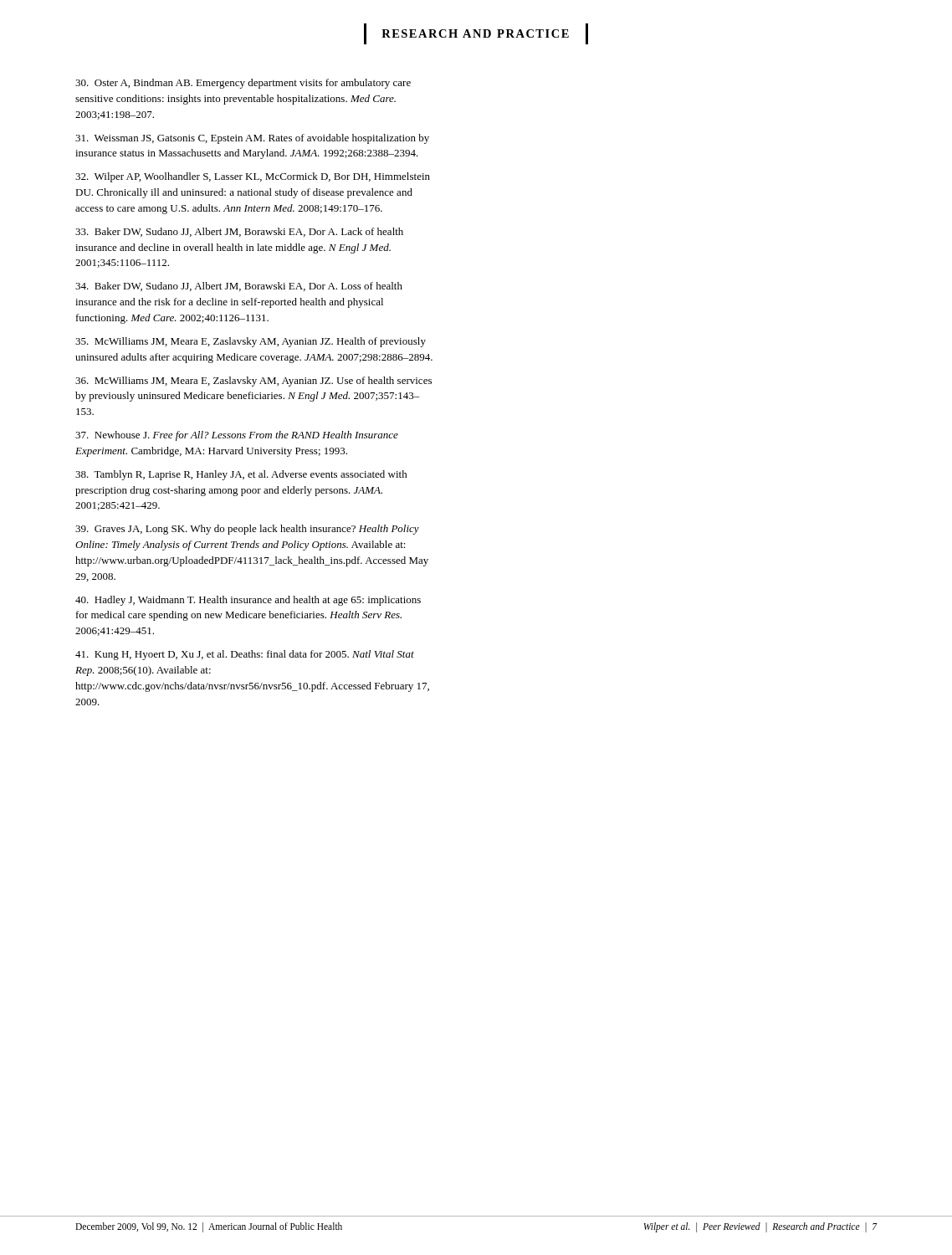952x1255 pixels.
Task: Select the element starting "31. Weissman JS, Gatsonis C, Epstein AM. Rates"
Action: pyautogui.click(x=252, y=145)
